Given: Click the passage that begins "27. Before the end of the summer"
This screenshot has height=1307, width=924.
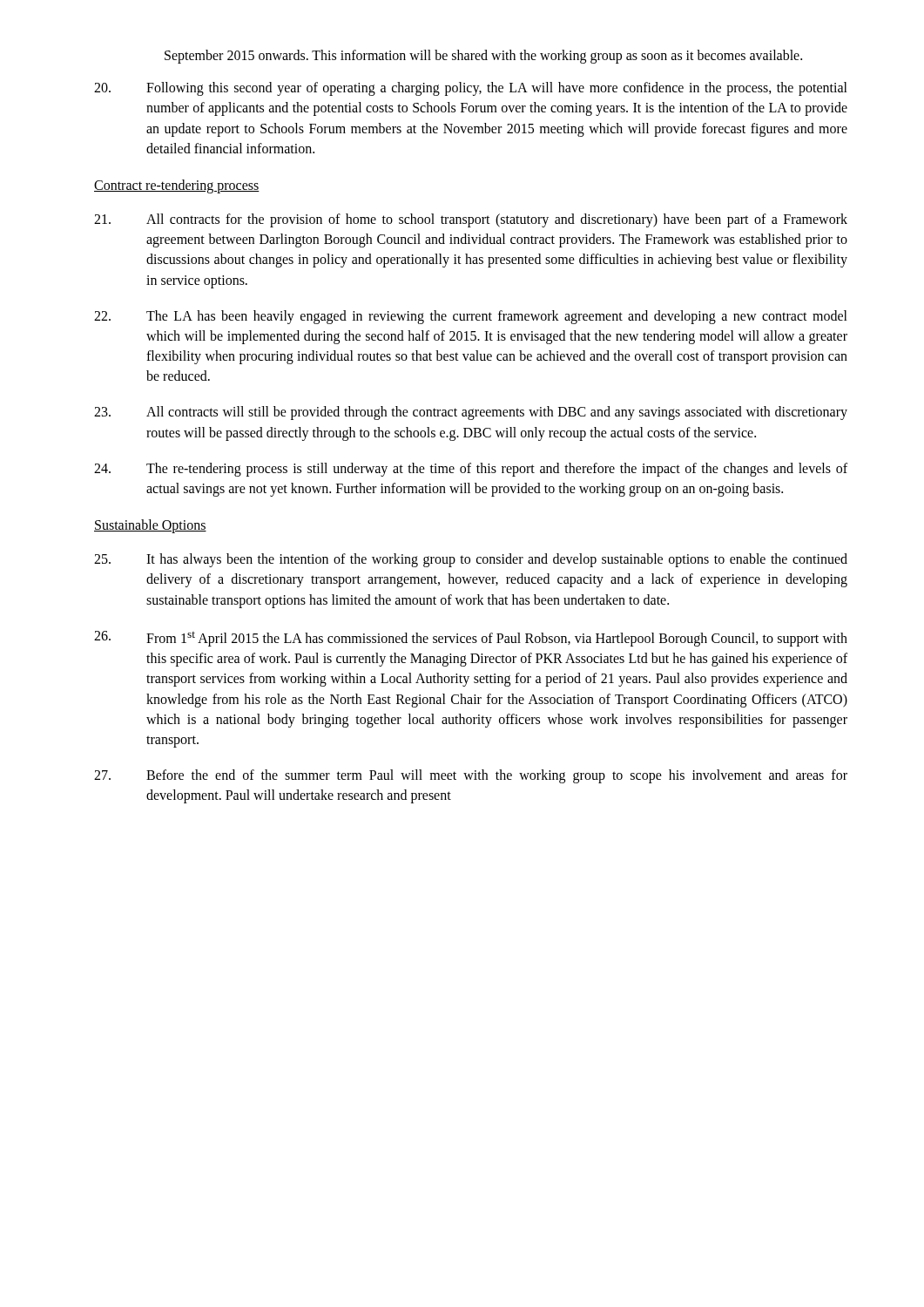Looking at the screenshot, I should coord(471,785).
